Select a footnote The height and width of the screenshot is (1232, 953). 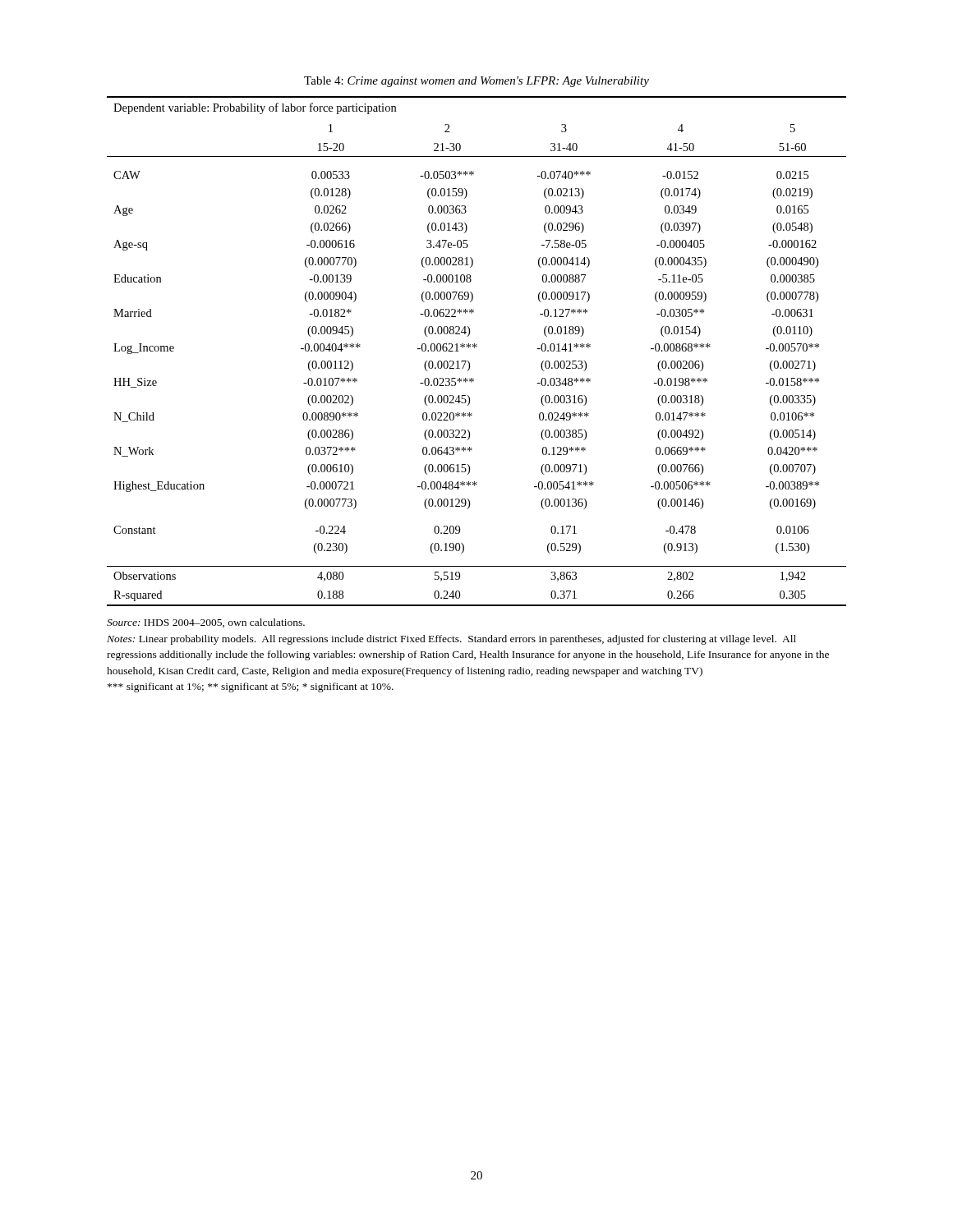468,654
